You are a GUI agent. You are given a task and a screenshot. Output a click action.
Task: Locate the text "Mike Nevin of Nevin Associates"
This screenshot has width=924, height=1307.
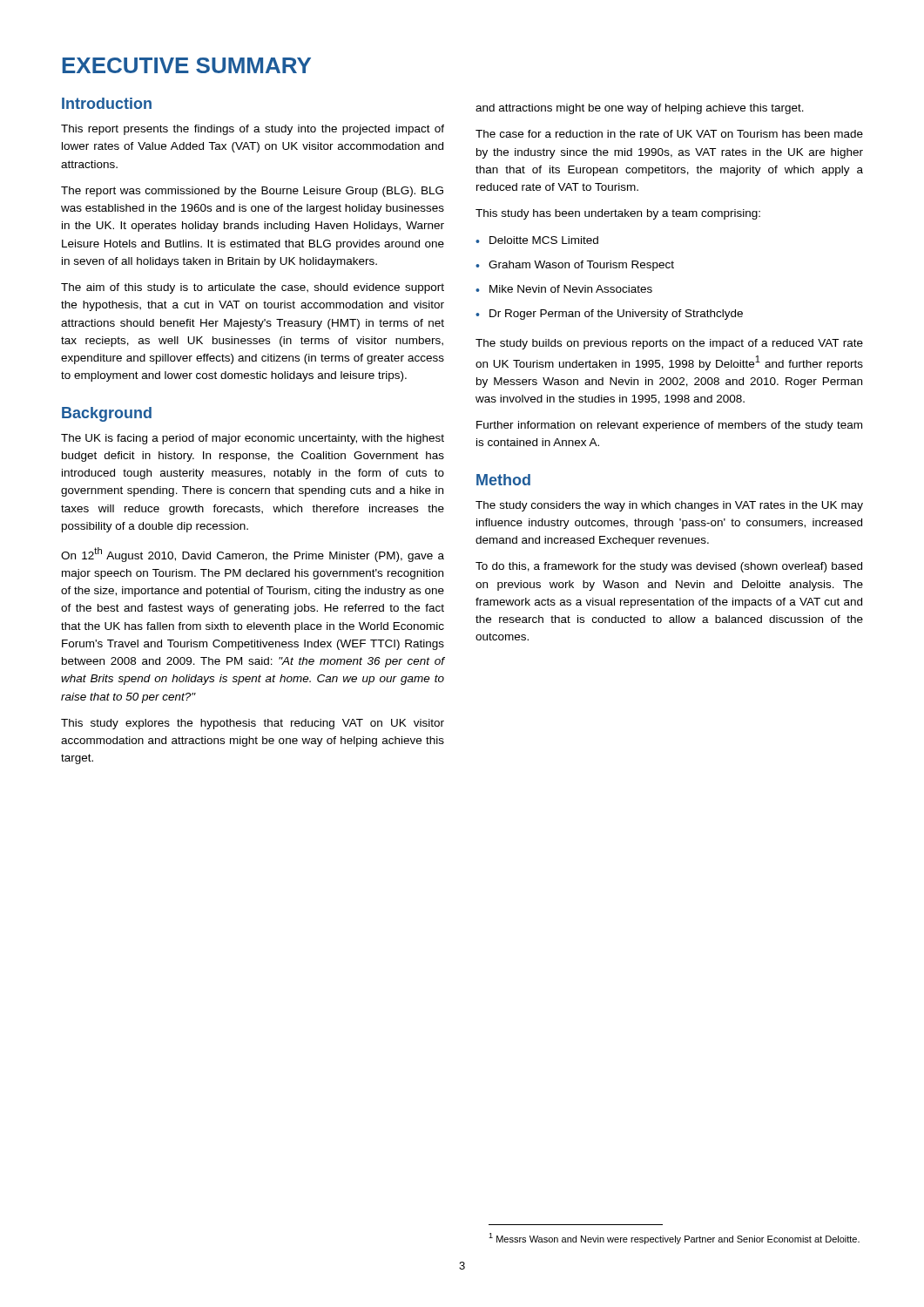click(x=571, y=288)
